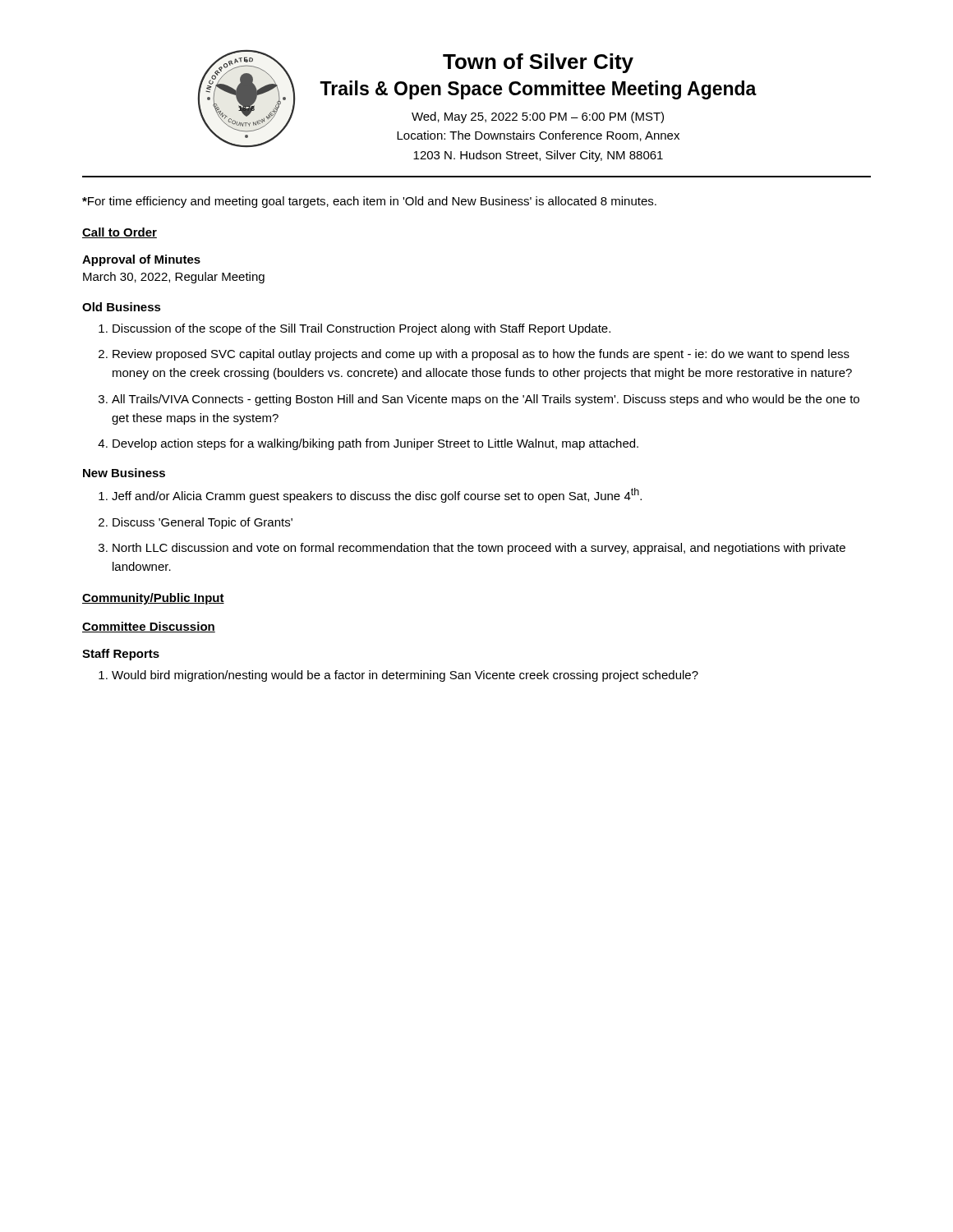Select the text block starting "Would bird migration/nesting would"
Image resolution: width=953 pixels, height=1232 pixels.
coord(405,675)
